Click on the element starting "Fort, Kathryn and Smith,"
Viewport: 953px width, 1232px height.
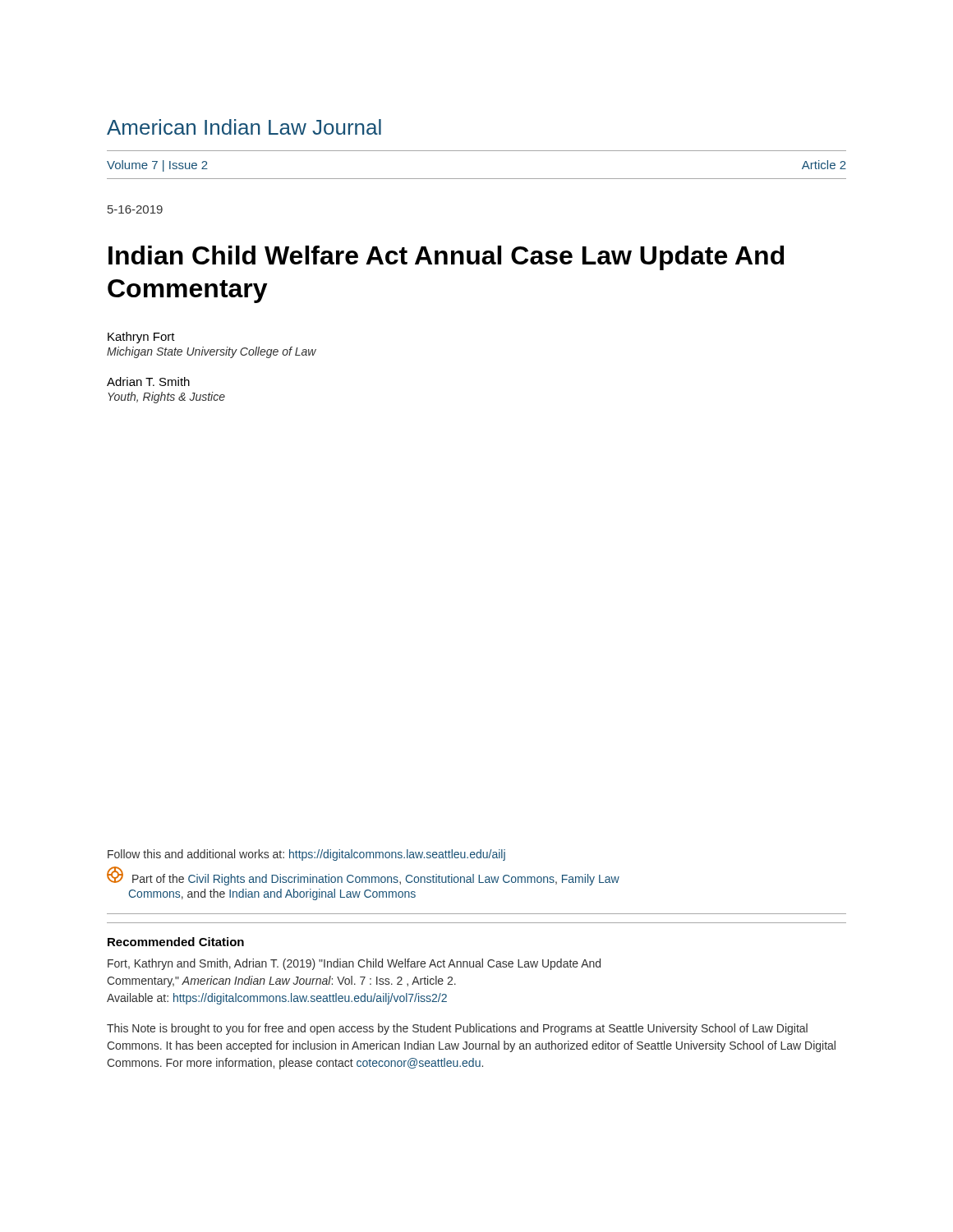point(354,981)
